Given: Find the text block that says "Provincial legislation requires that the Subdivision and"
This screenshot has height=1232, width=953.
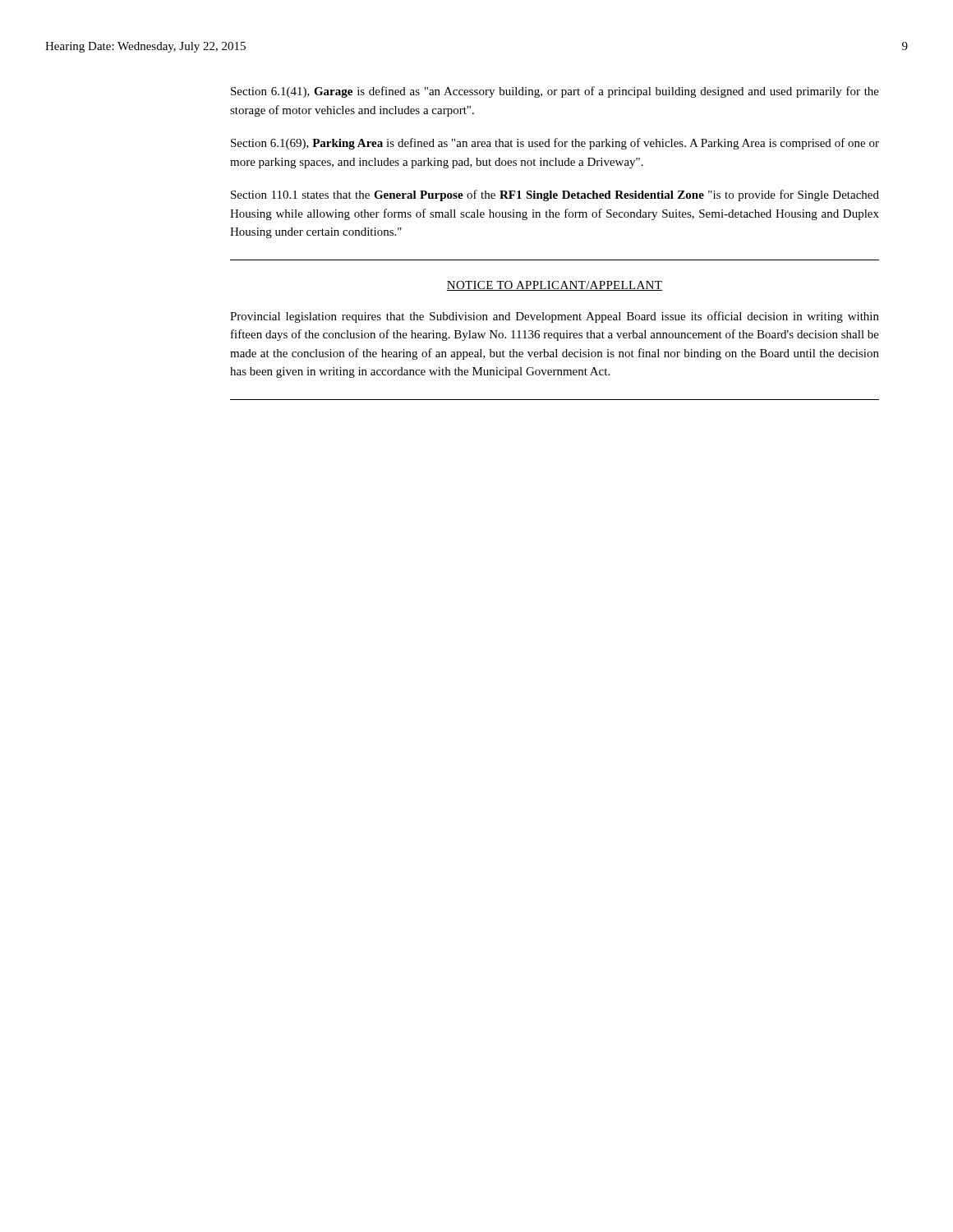Looking at the screenshot, I should (x=555, y=344).
